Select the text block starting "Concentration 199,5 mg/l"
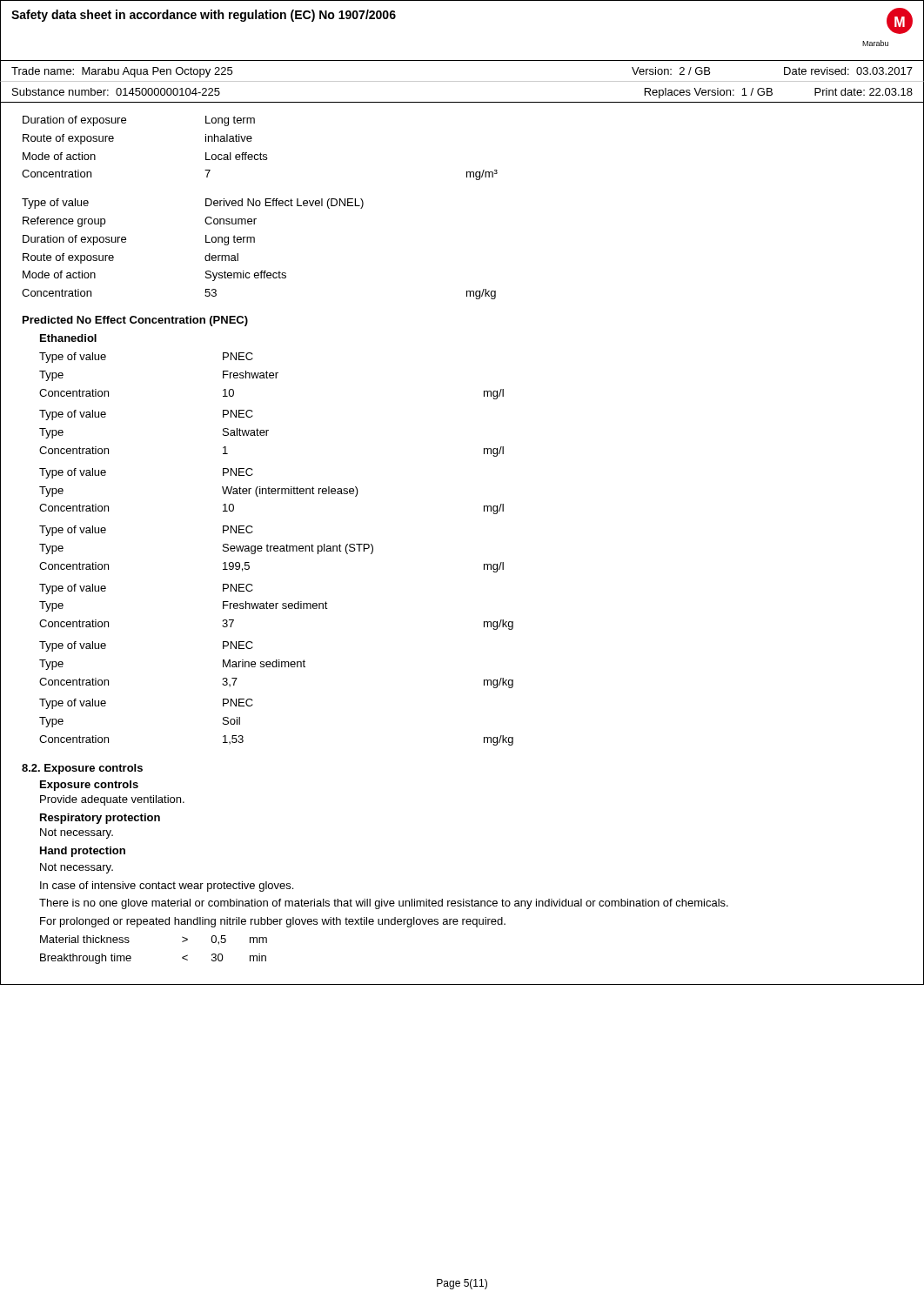Viewport: 924px width, 1305px height. pos(74,567)
